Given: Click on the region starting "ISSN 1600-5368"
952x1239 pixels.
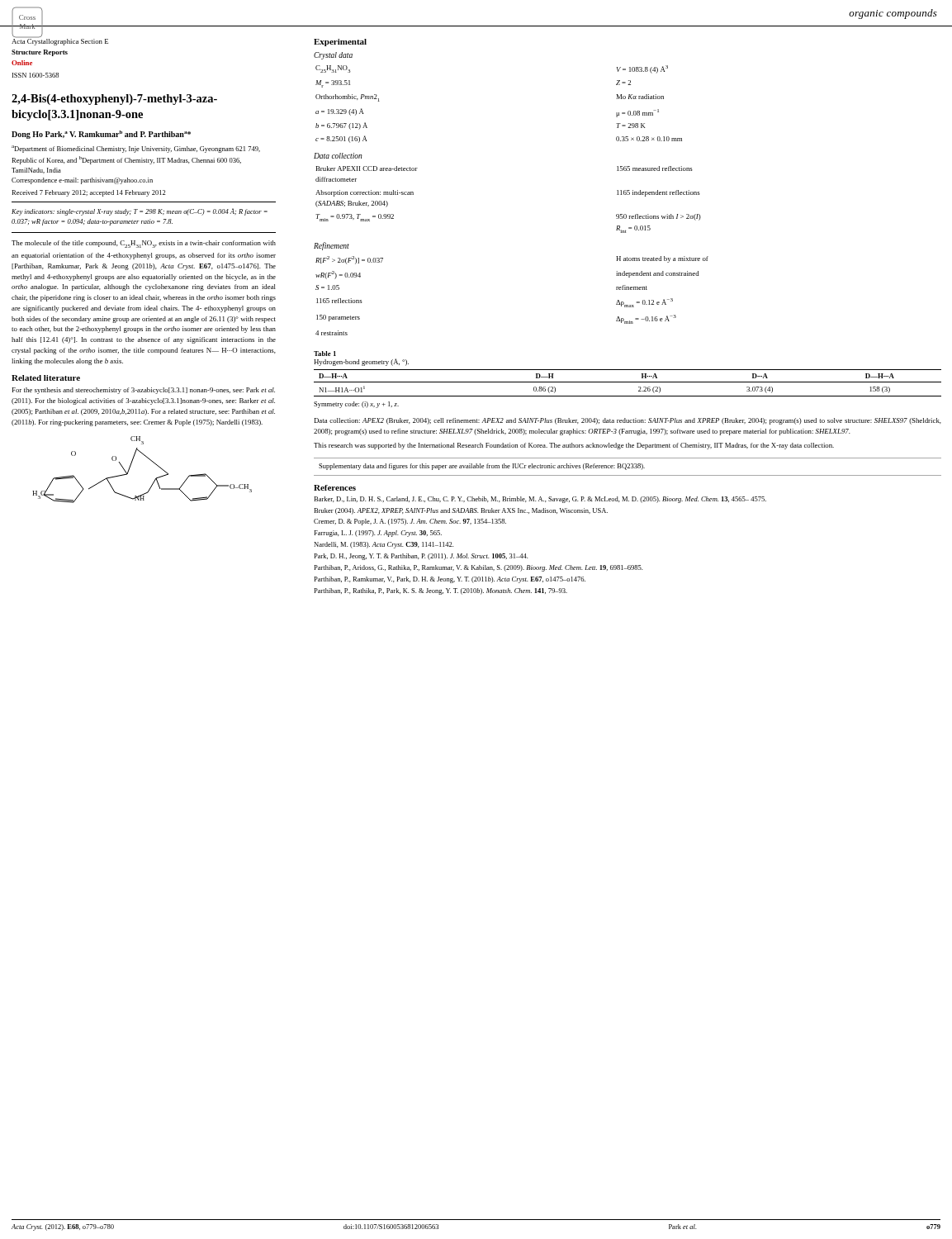Looking at the screenshot, I should 35,75.
